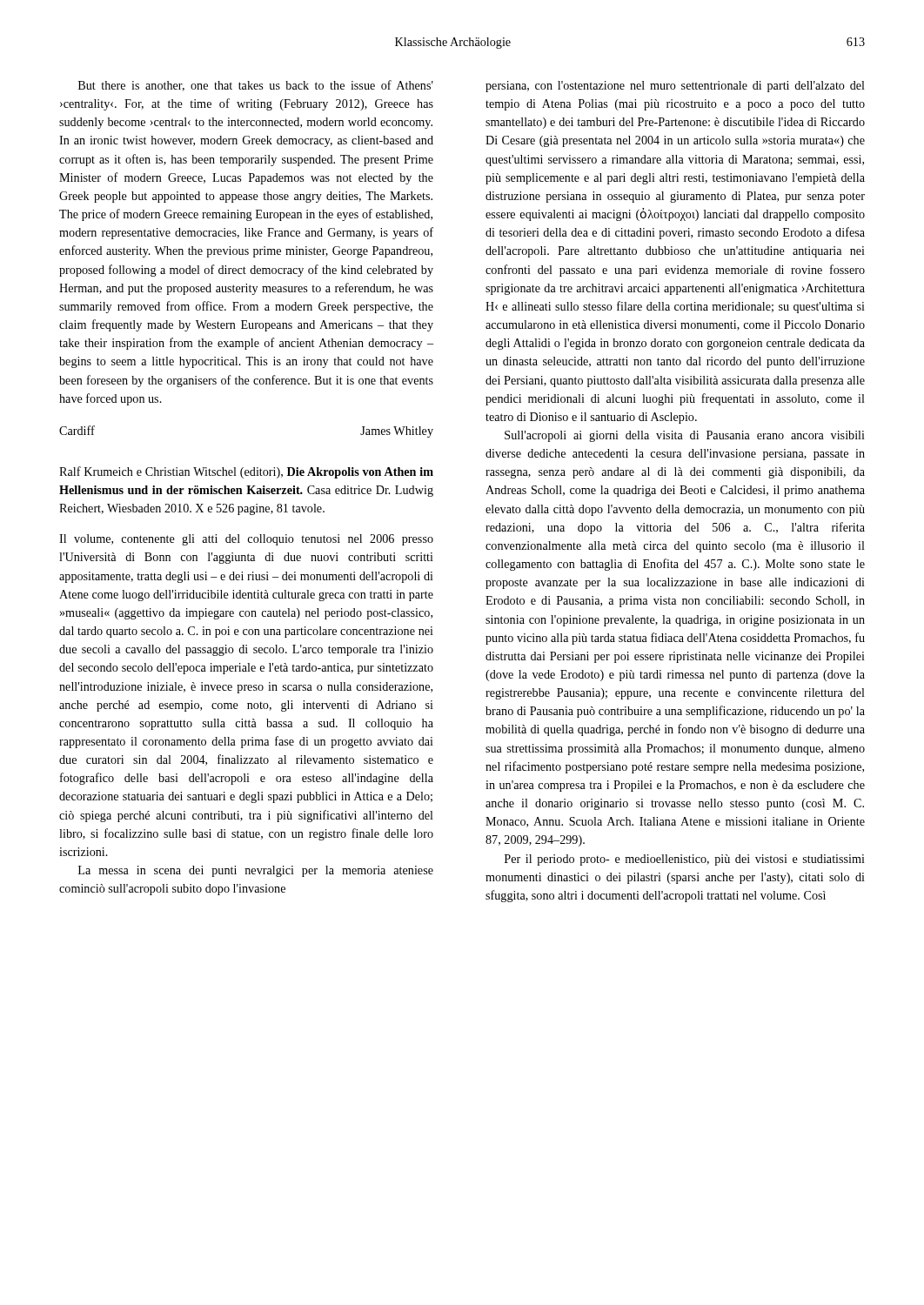
Task: Click where it says "Cardiff James Whitley"
Action: point(78,431)
